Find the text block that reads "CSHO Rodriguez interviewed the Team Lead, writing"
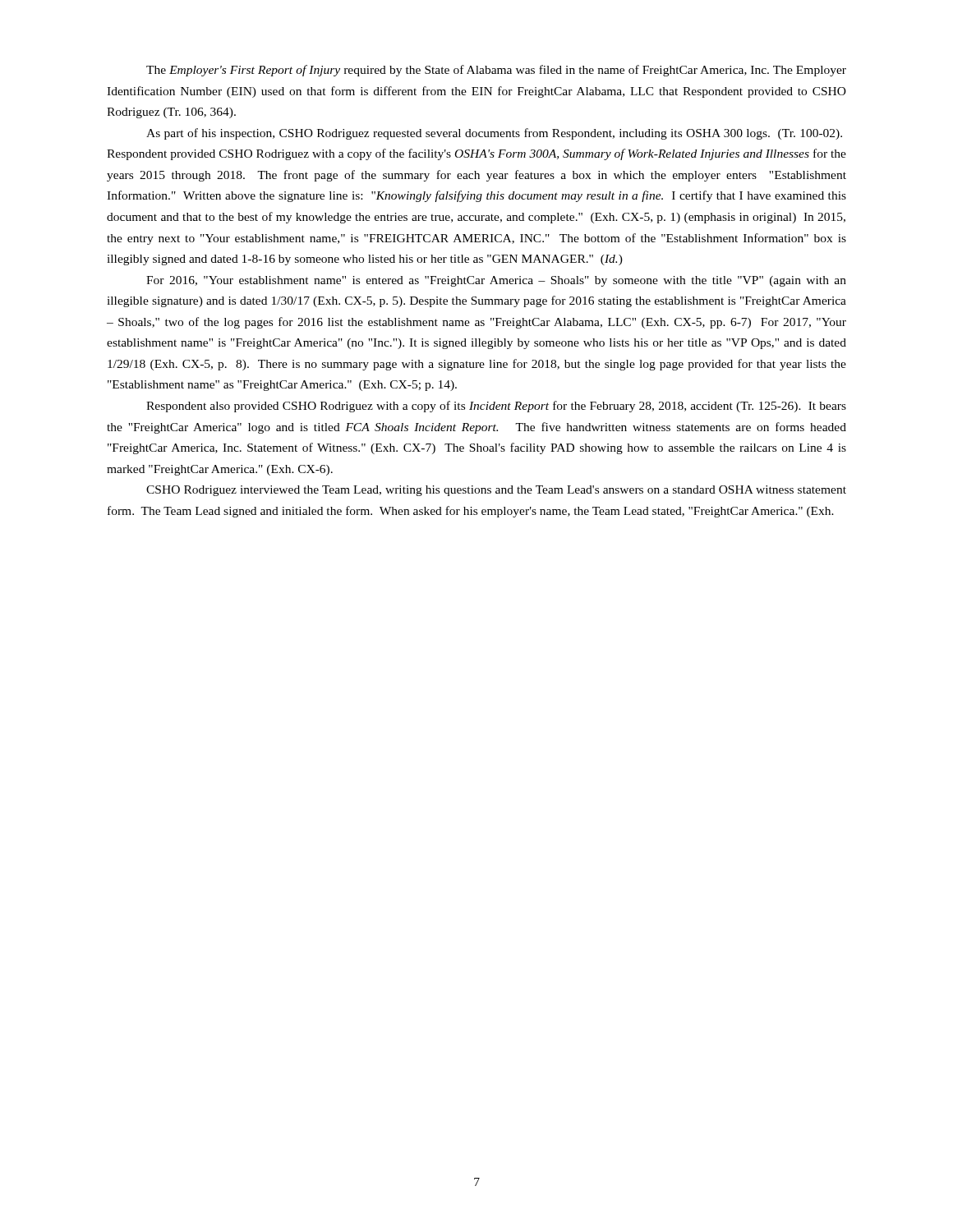This screenshot has height=1232, width=953. pyautogui.click(x=476, y=500)
